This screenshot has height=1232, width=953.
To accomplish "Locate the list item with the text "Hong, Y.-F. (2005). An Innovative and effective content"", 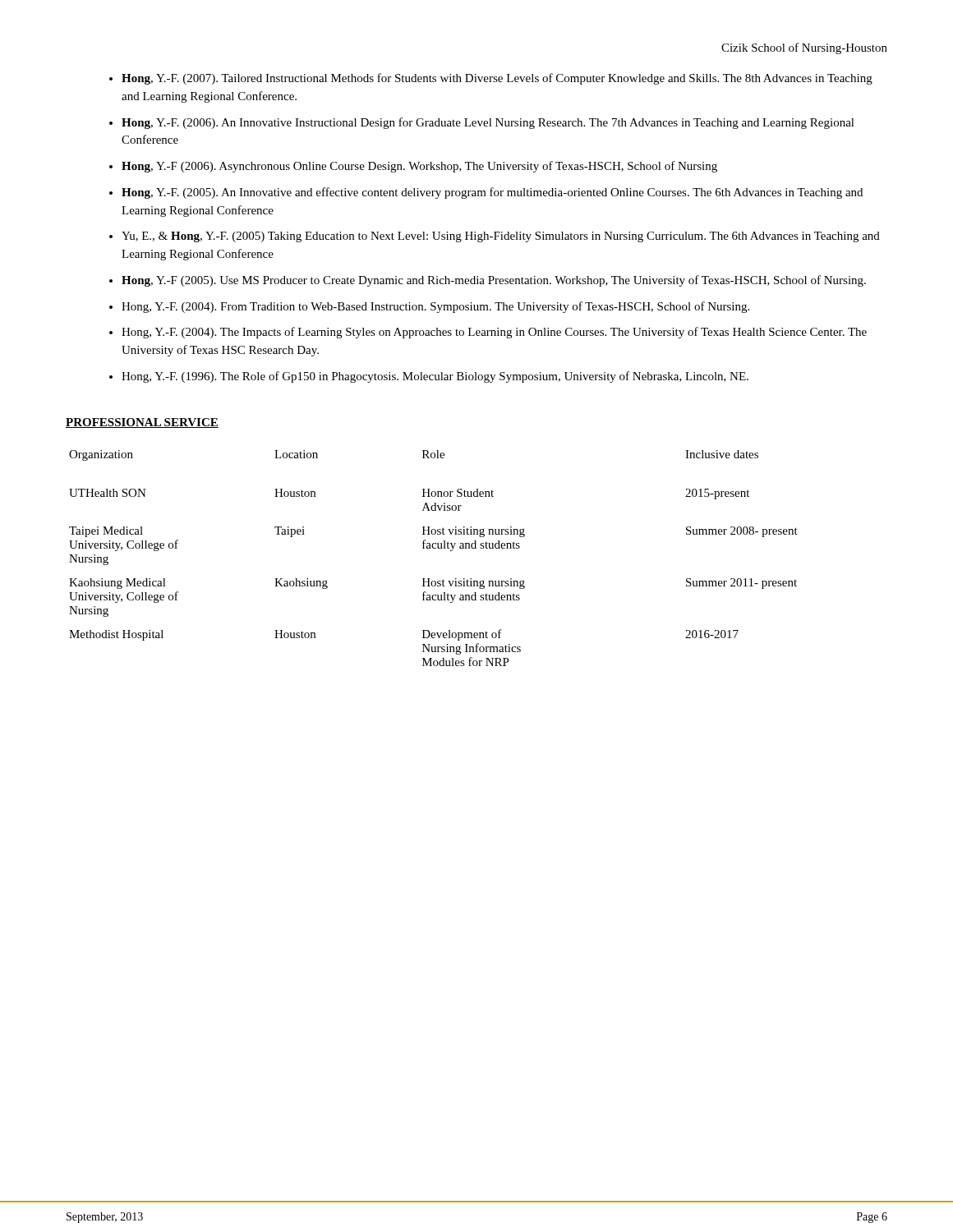I will click(492, 201).
